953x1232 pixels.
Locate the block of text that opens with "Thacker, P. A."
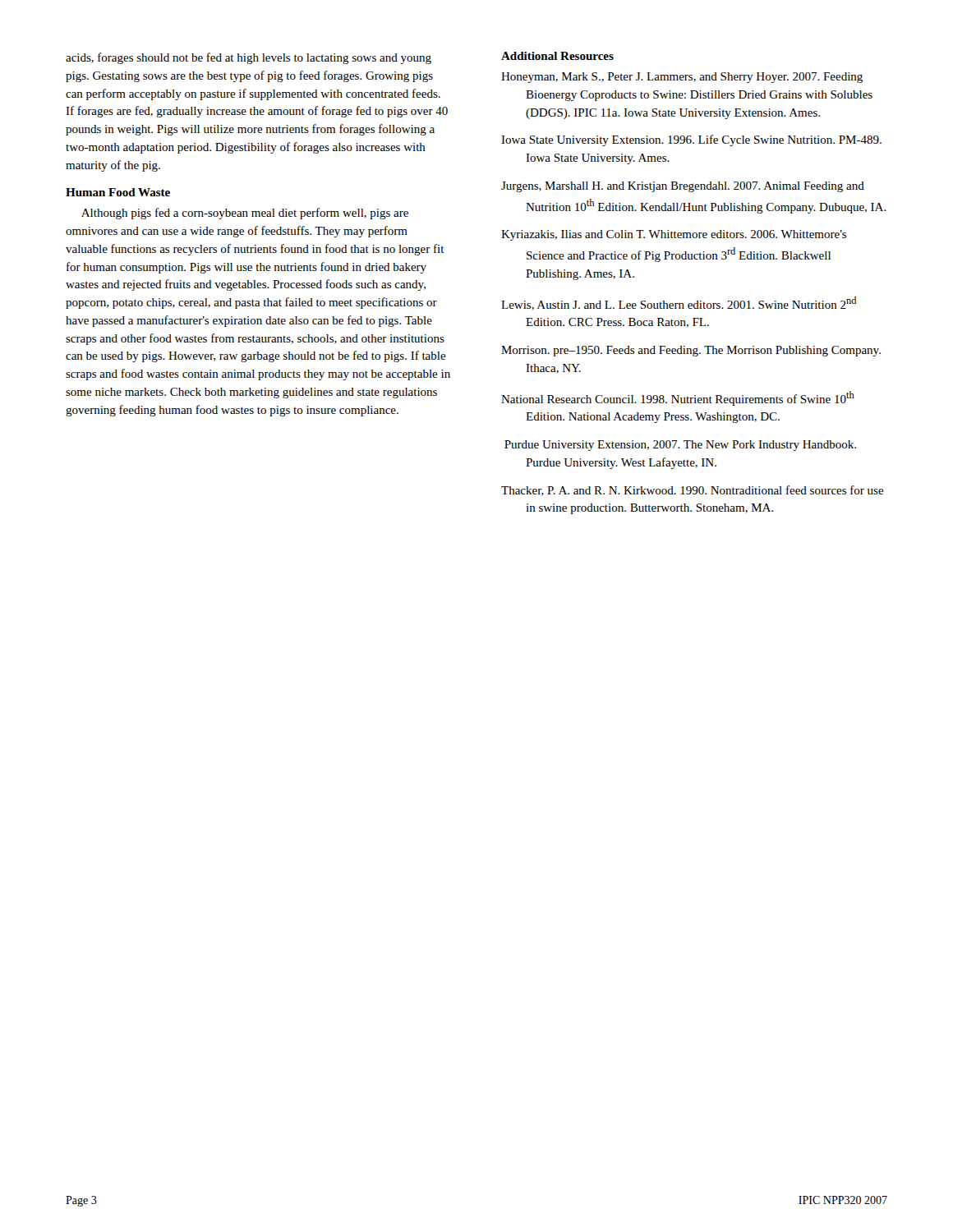pyautogui.click(x=692, y=499)
